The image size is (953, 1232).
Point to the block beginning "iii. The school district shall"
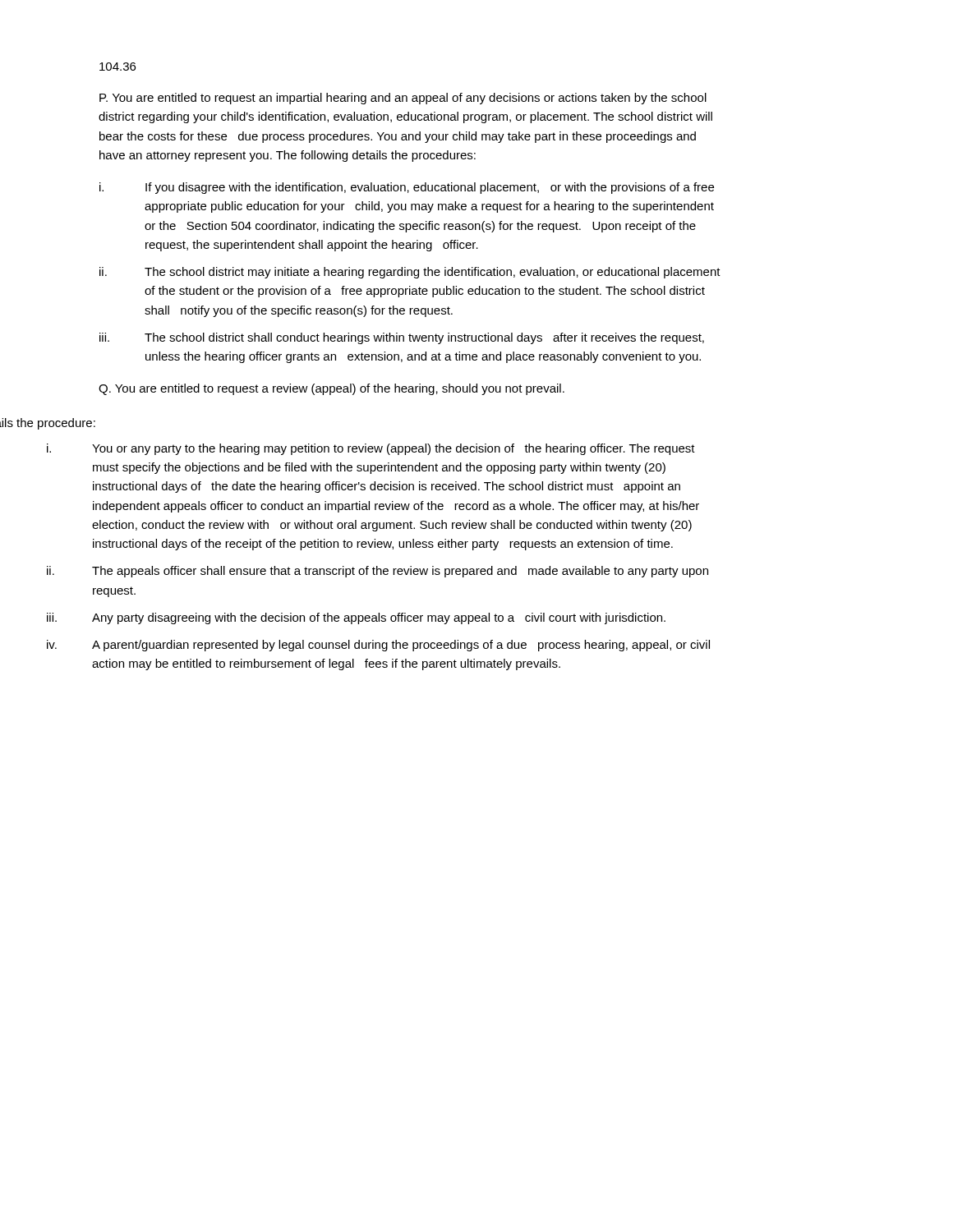[x=411, y=347]
